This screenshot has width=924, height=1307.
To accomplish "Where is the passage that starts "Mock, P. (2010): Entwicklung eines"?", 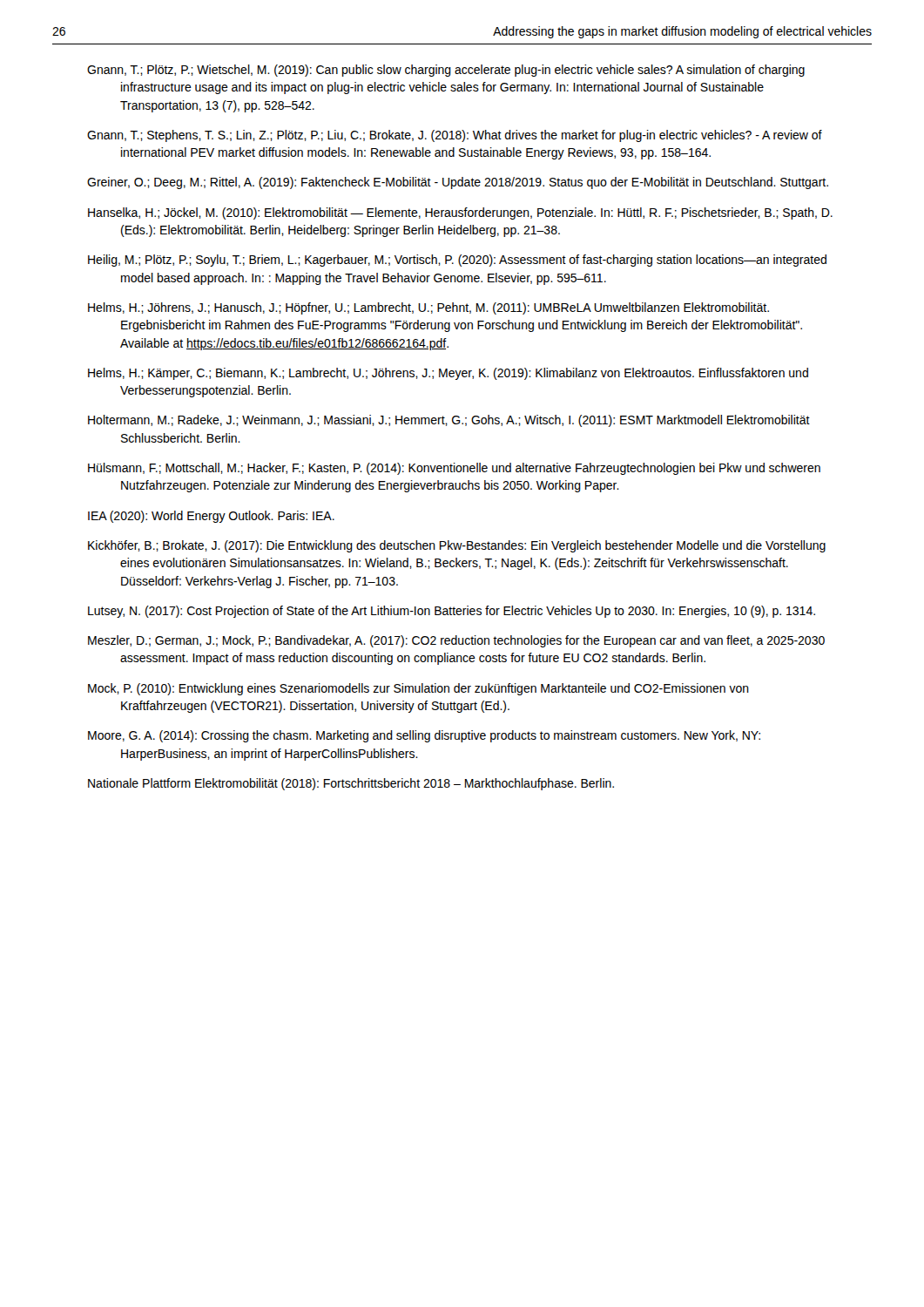I will (x=418, y=697).
